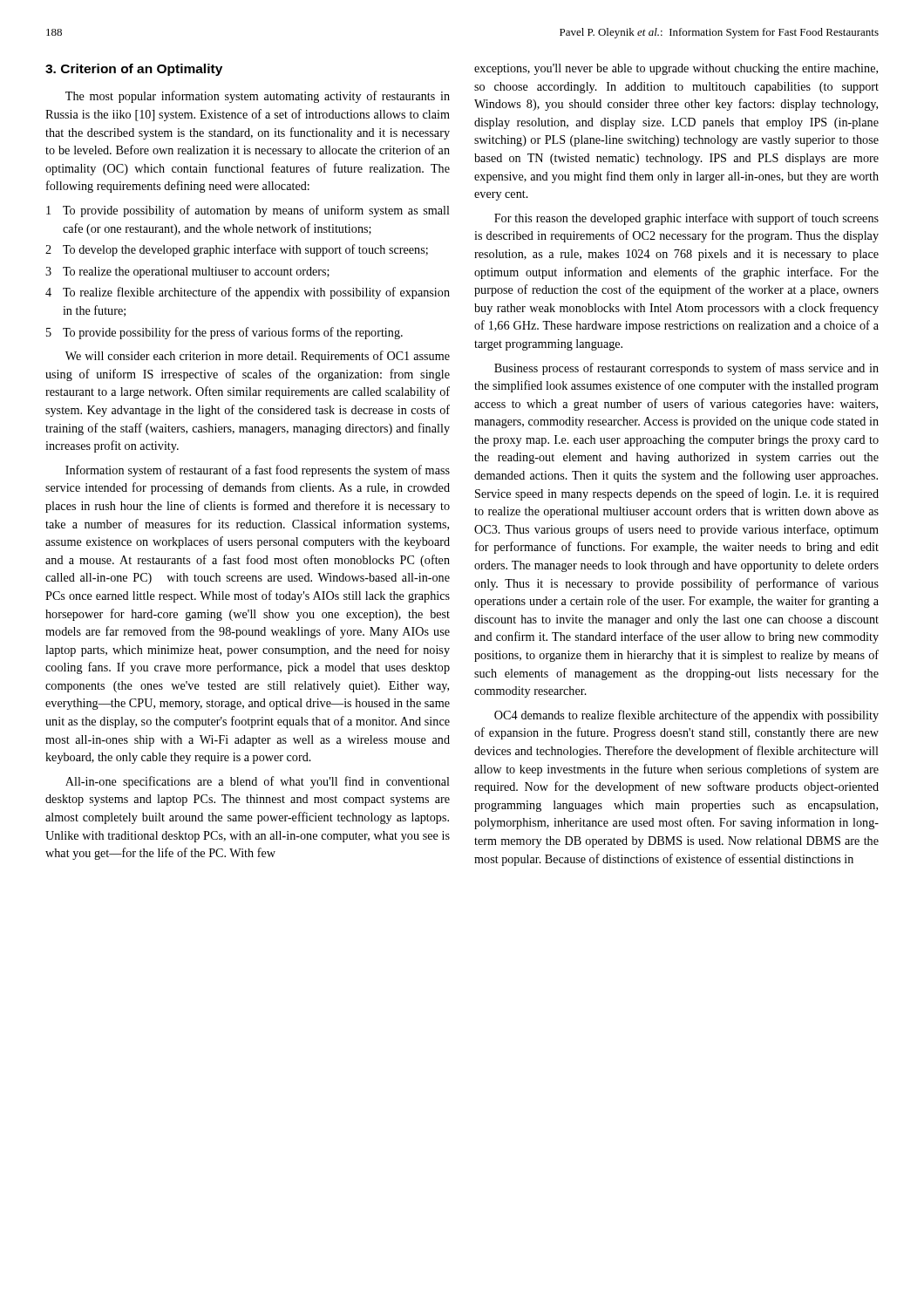Viewport: 924px width, 1308px height.
Task: Point to the block beginning "OC4 demands to realize flexible architecture of the"
Action: 676,787
